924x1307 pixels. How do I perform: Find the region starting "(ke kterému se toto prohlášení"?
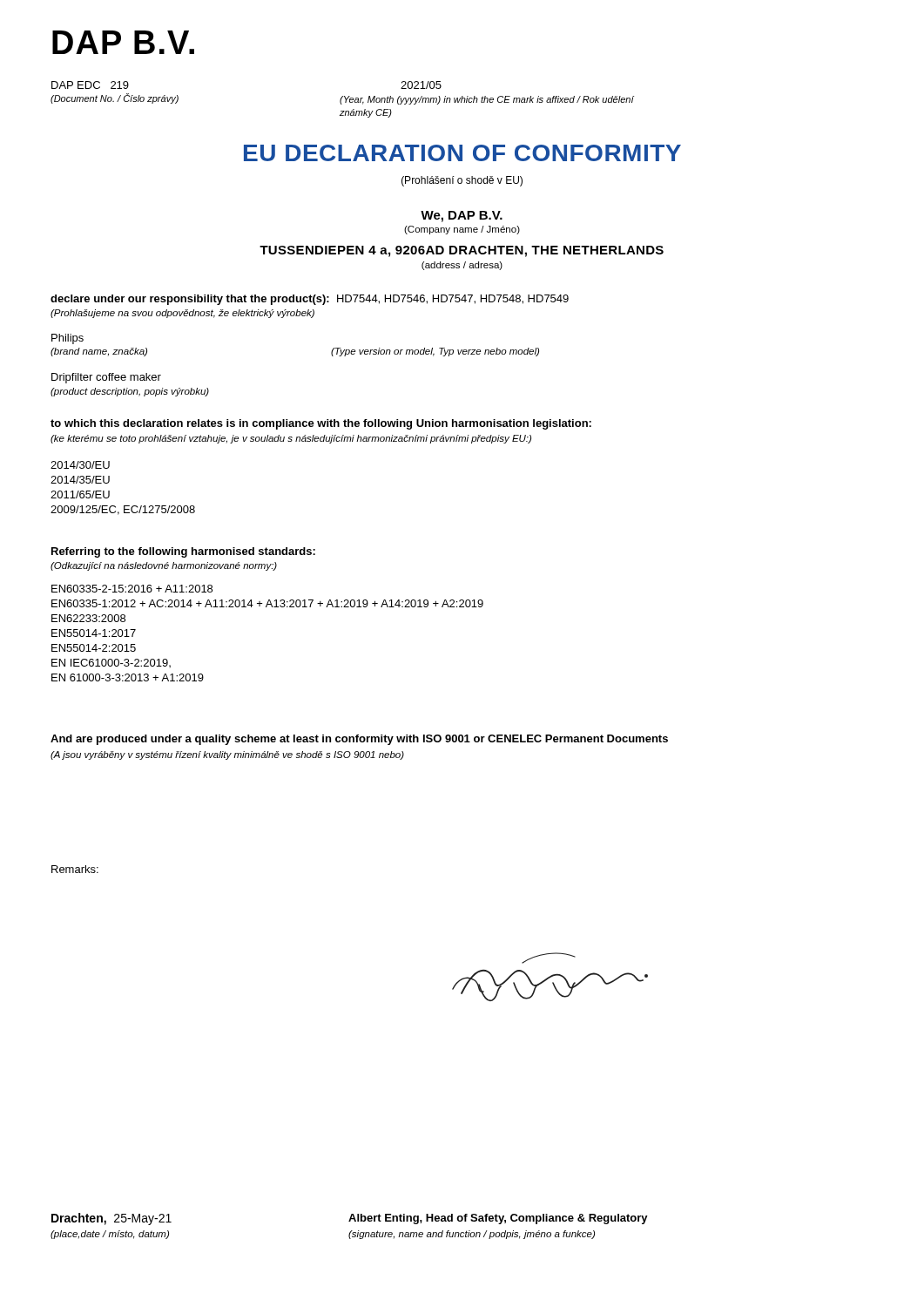(x=291, y=438)
